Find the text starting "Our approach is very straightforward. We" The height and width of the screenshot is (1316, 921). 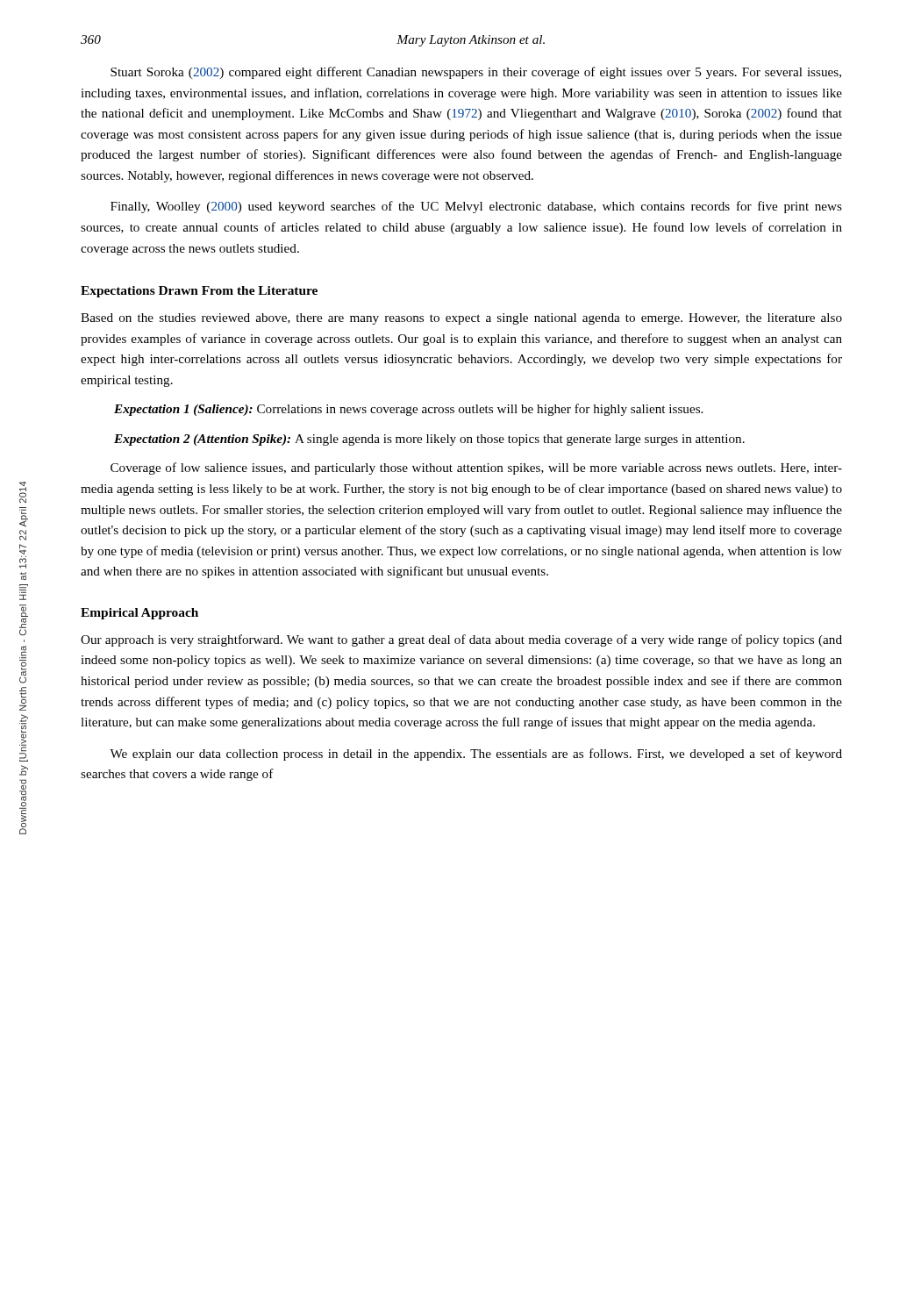(x=461, y=680)
